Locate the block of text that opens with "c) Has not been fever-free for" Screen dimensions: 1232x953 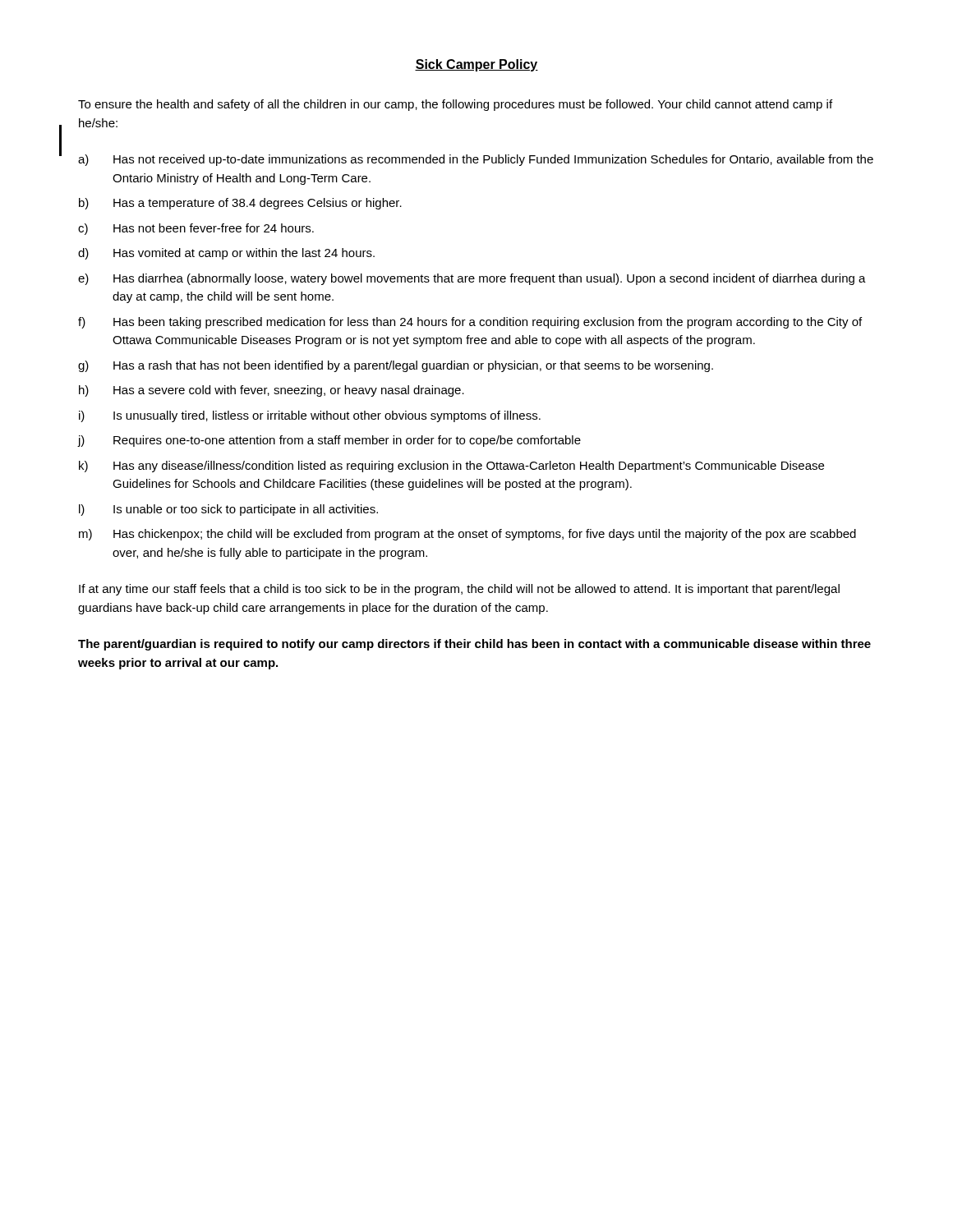[x=196, y=229]
